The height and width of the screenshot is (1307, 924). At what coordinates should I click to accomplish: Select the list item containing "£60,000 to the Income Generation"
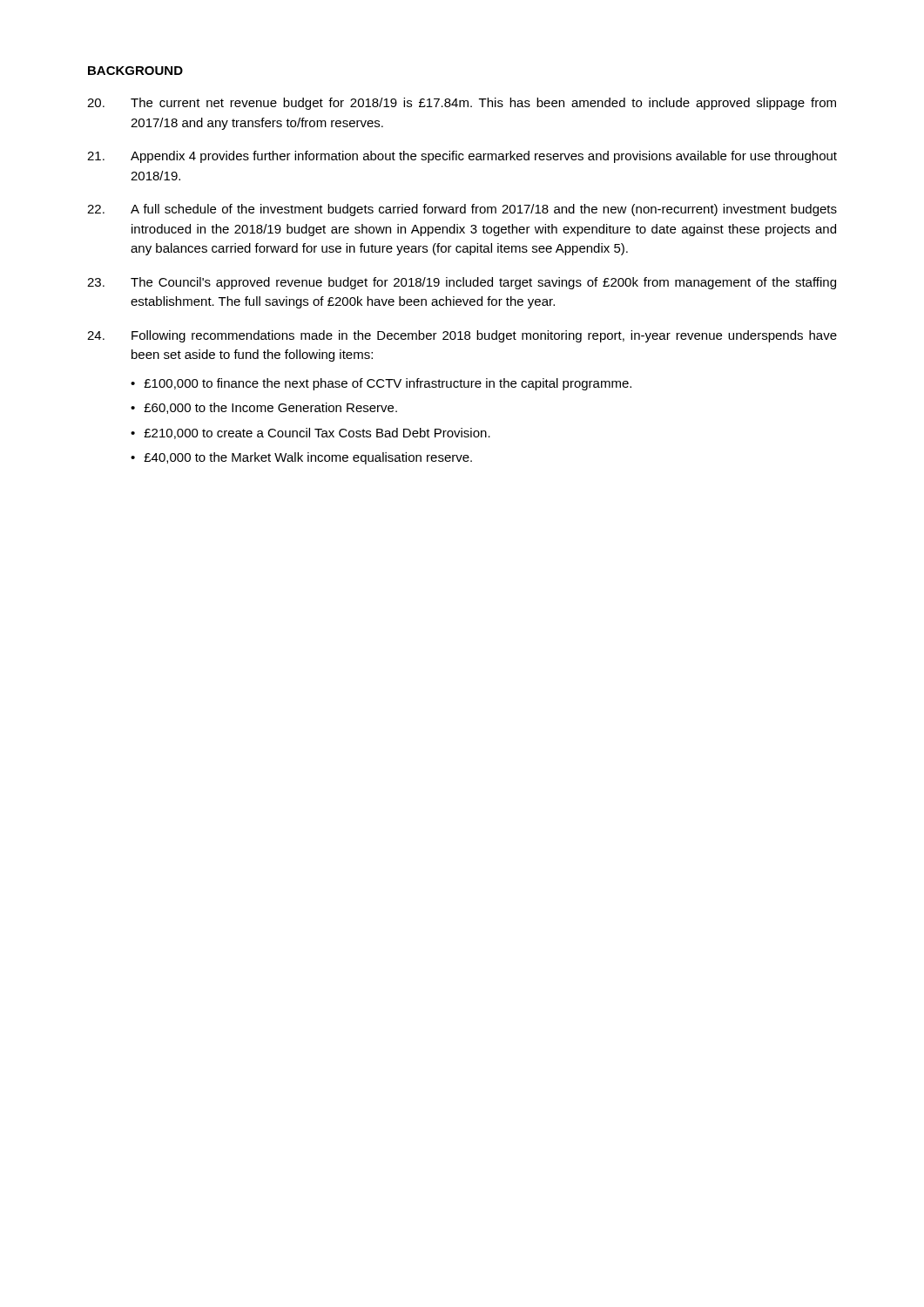pos(271,407)
